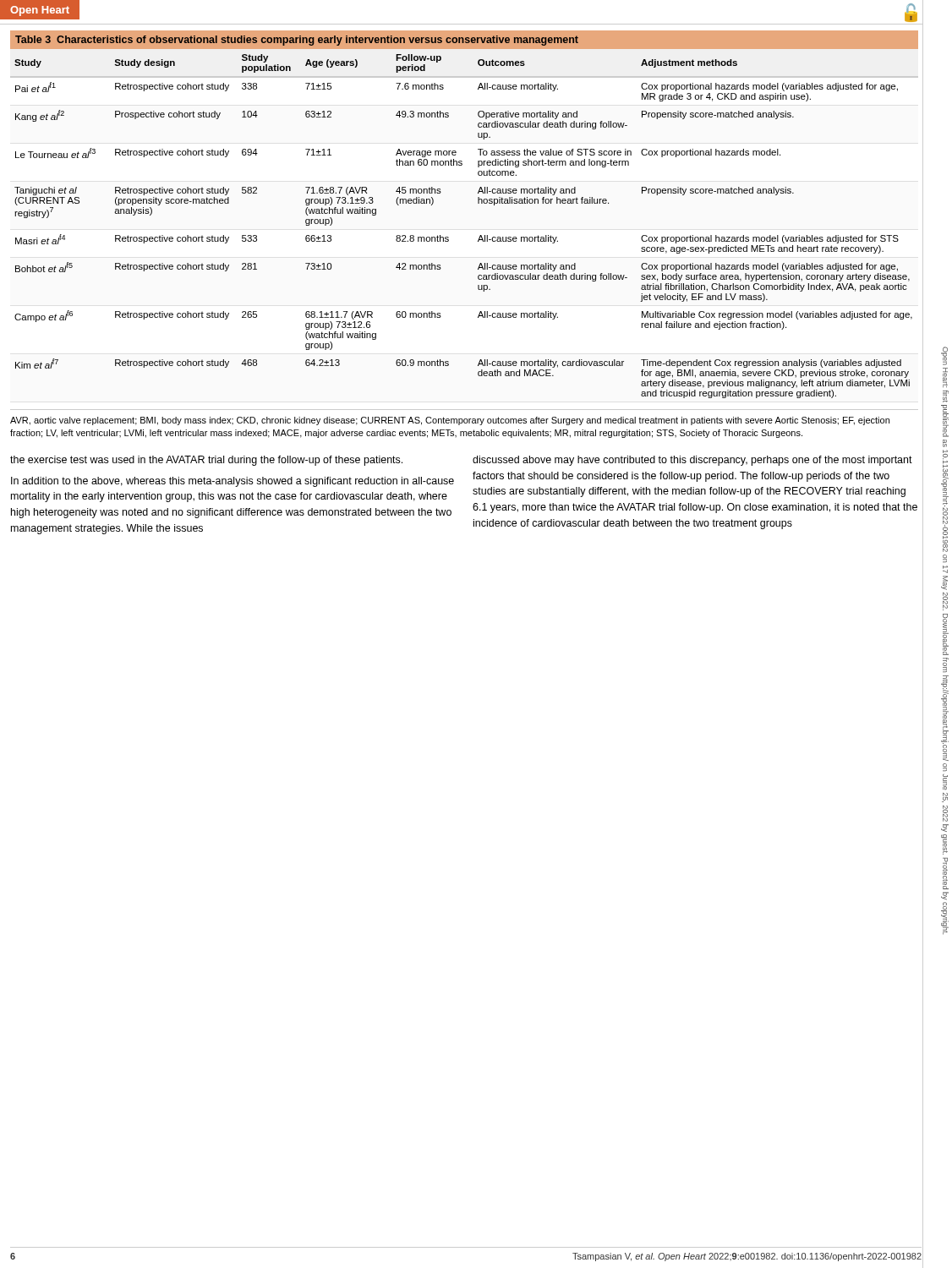The width and height of the screenshot is (952, 1268).
Task: Click on the block starting "AVR, aortic valve replacement;"
Action: point(450,427)
